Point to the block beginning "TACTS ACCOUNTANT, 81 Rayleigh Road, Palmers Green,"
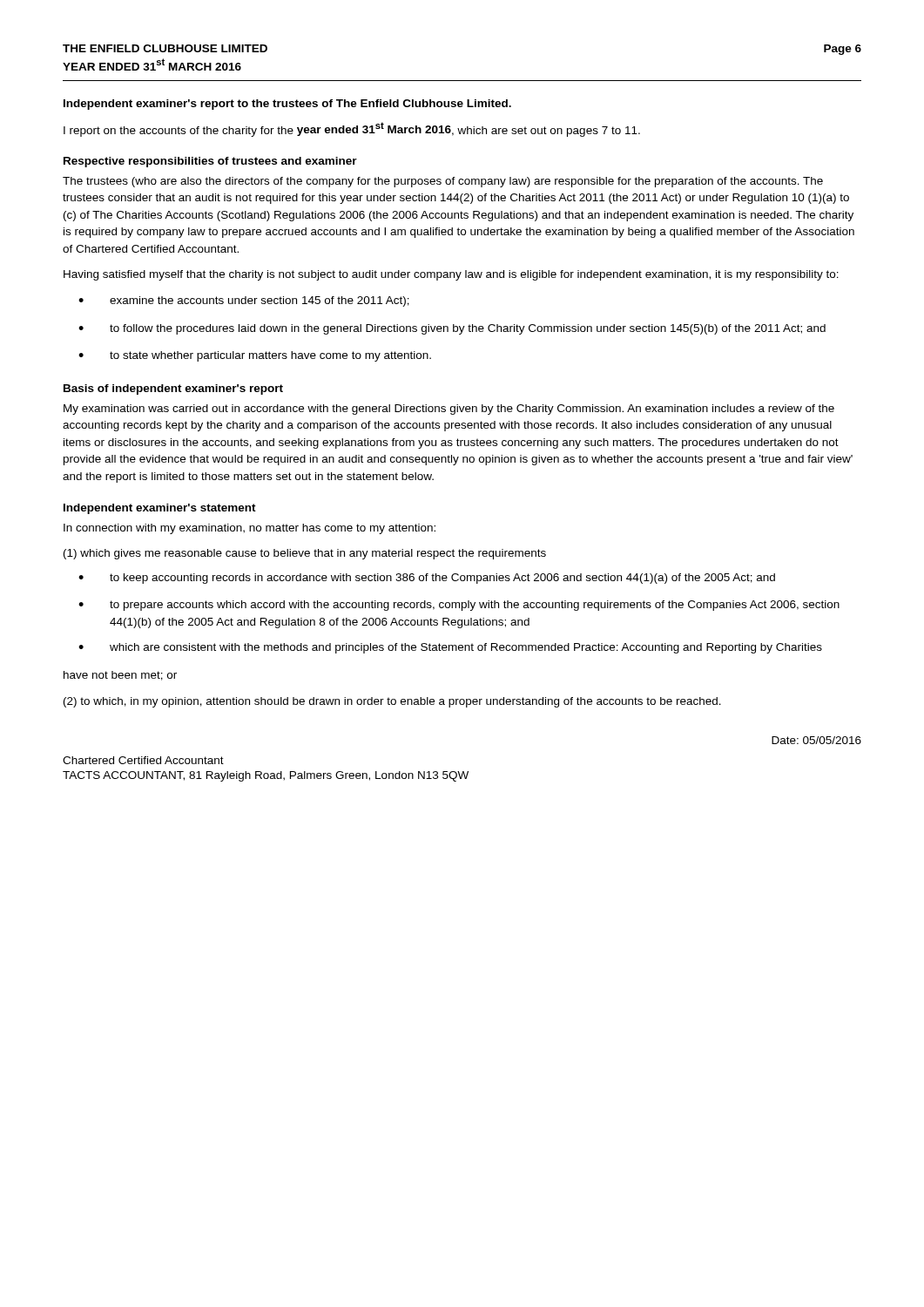Screen dimensions: 1307x924 coord(266,775)
